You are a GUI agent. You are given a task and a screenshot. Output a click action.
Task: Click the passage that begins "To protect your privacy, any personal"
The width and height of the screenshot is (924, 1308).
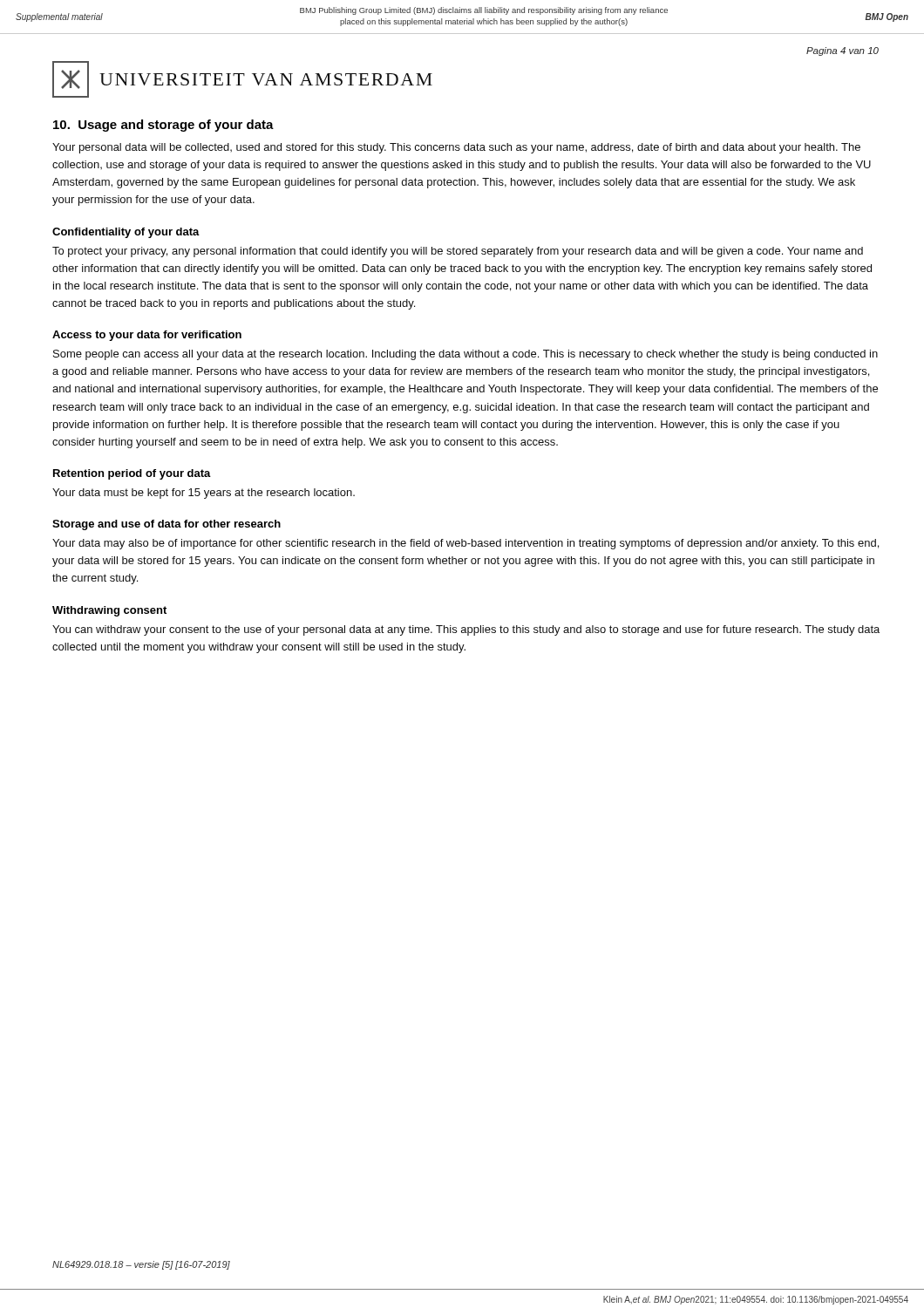[x=462, y=277]
